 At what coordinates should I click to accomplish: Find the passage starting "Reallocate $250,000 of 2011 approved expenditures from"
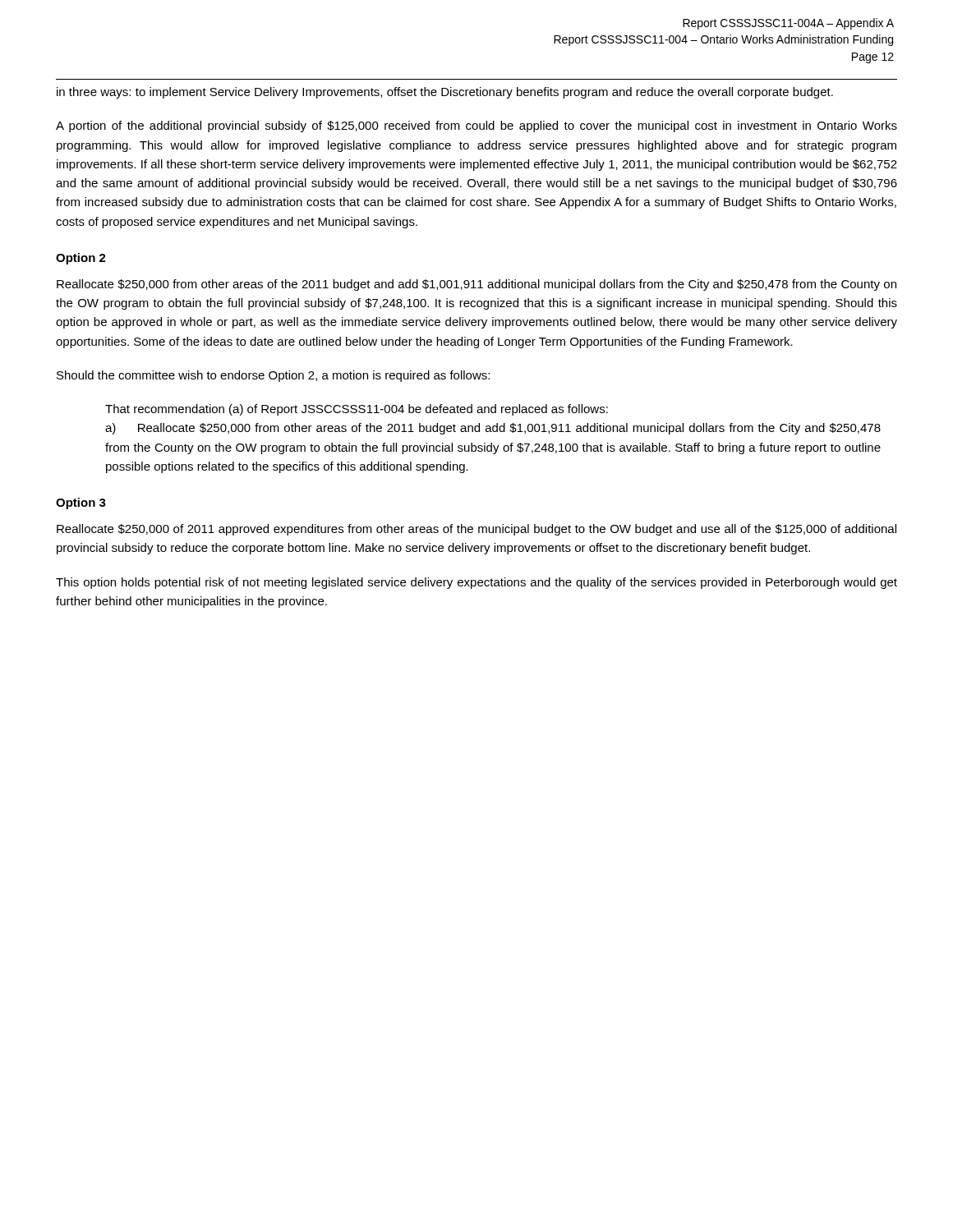476,538
